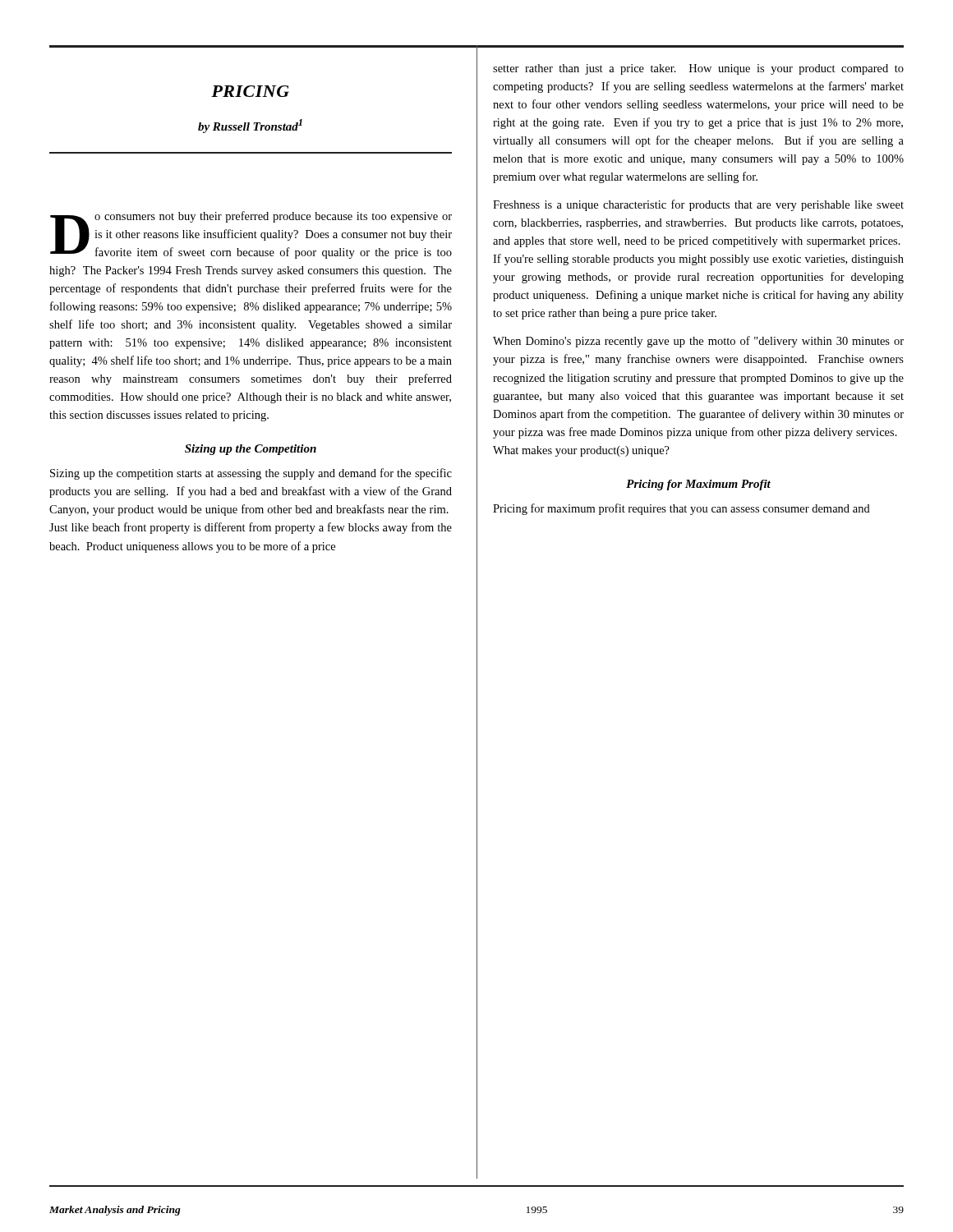Point to the element starting "by Russell Tronstad1"
Screen dimensions: 1232x953
pos(251,125)
